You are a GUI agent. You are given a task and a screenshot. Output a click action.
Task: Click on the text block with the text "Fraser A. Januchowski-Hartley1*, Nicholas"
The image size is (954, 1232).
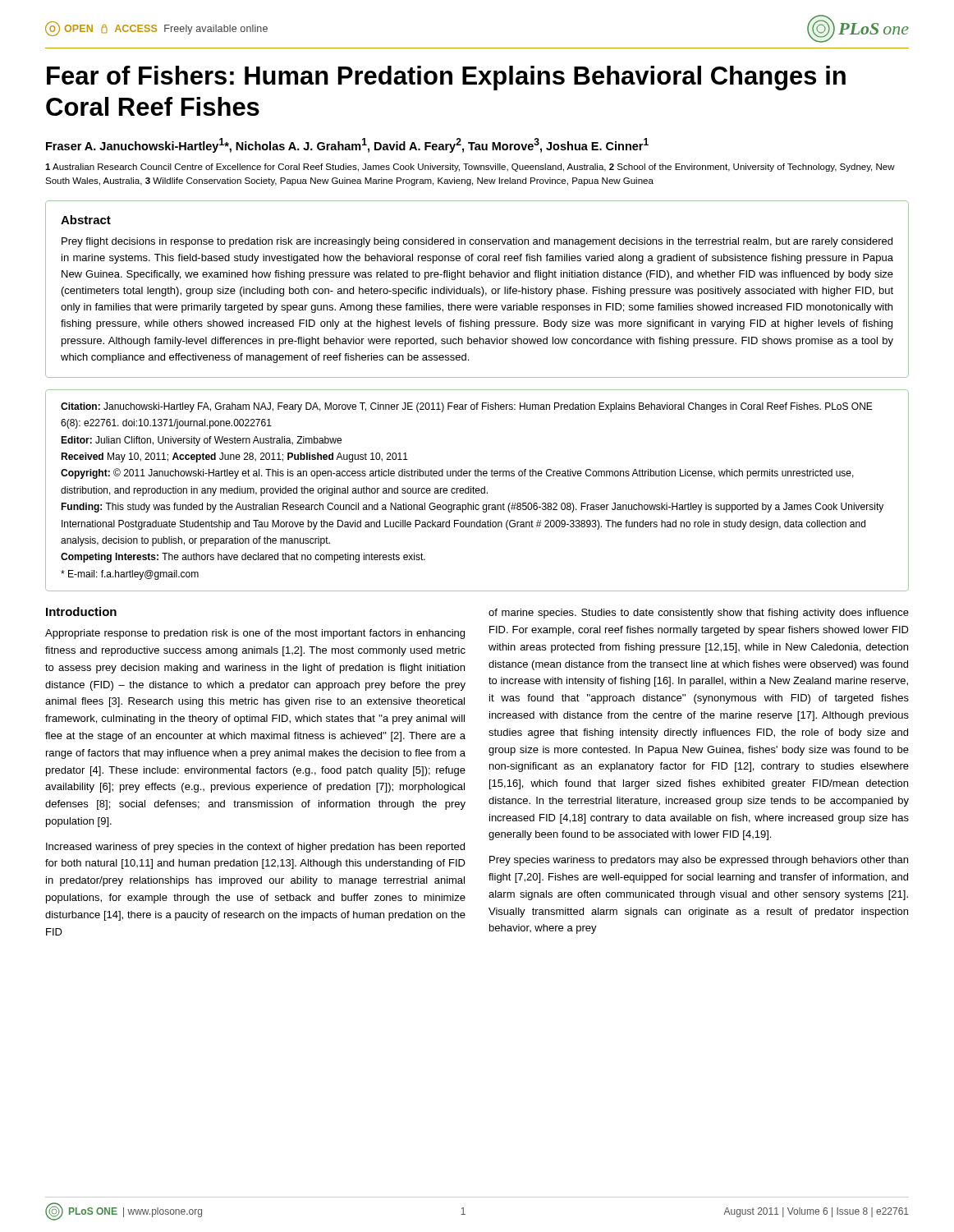pos(347,144)
